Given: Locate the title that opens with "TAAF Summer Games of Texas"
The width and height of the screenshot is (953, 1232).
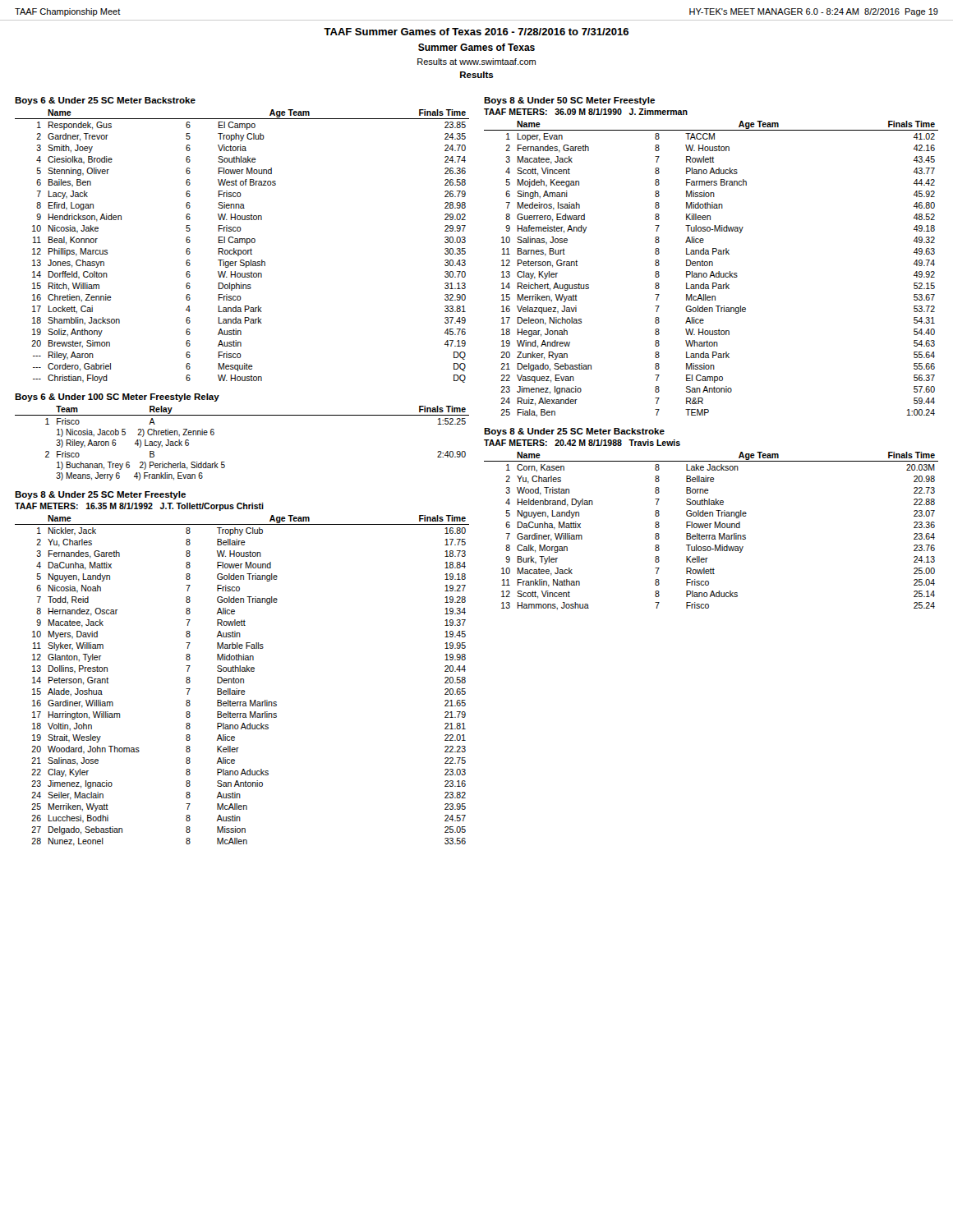Looking at the screenshot, I should coord(476,53).
